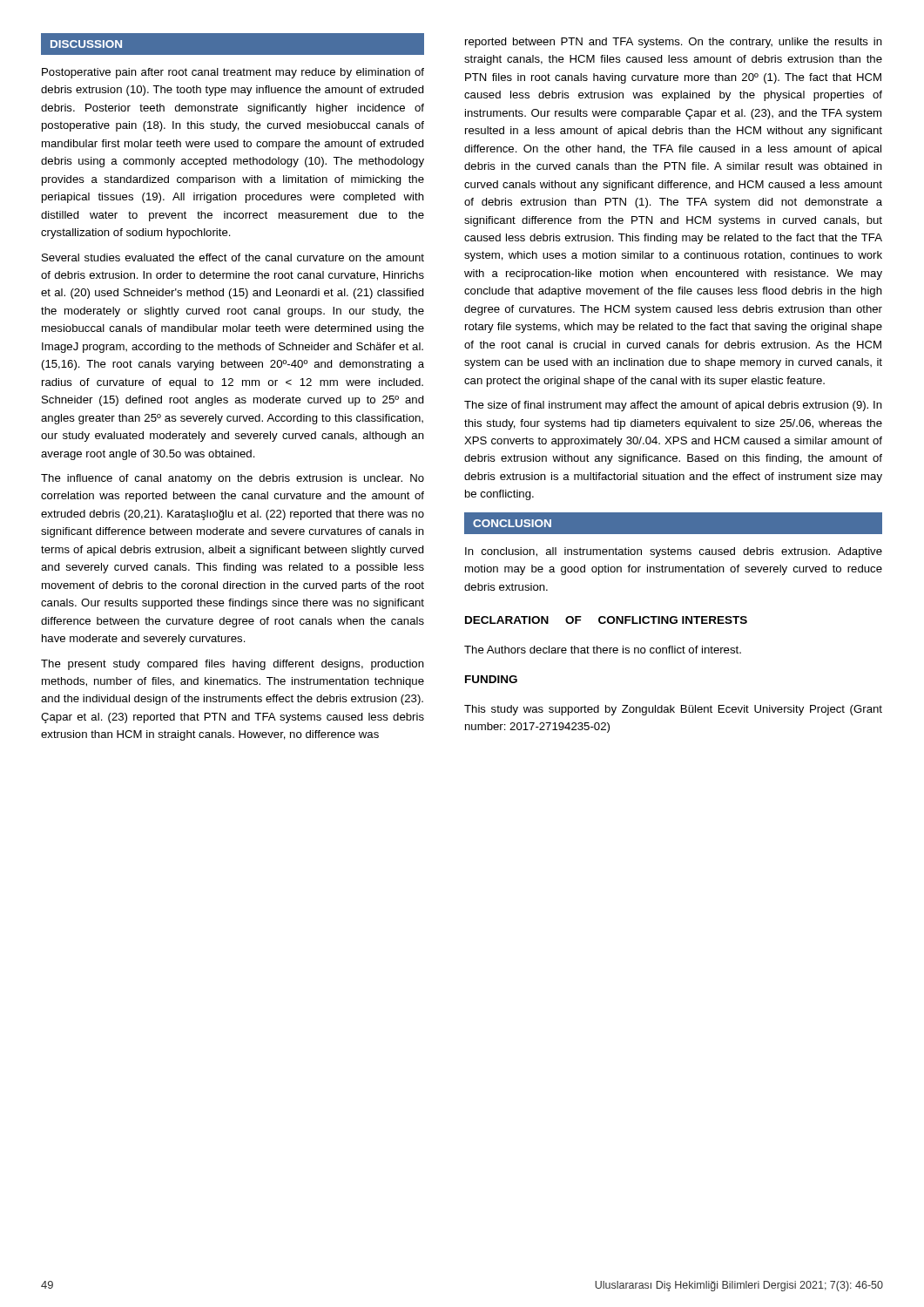Find the passage starting "reported between PTN and TFA systems. On the"
The height and width of the screenshot is (1307, 924).
pos(673,268)
